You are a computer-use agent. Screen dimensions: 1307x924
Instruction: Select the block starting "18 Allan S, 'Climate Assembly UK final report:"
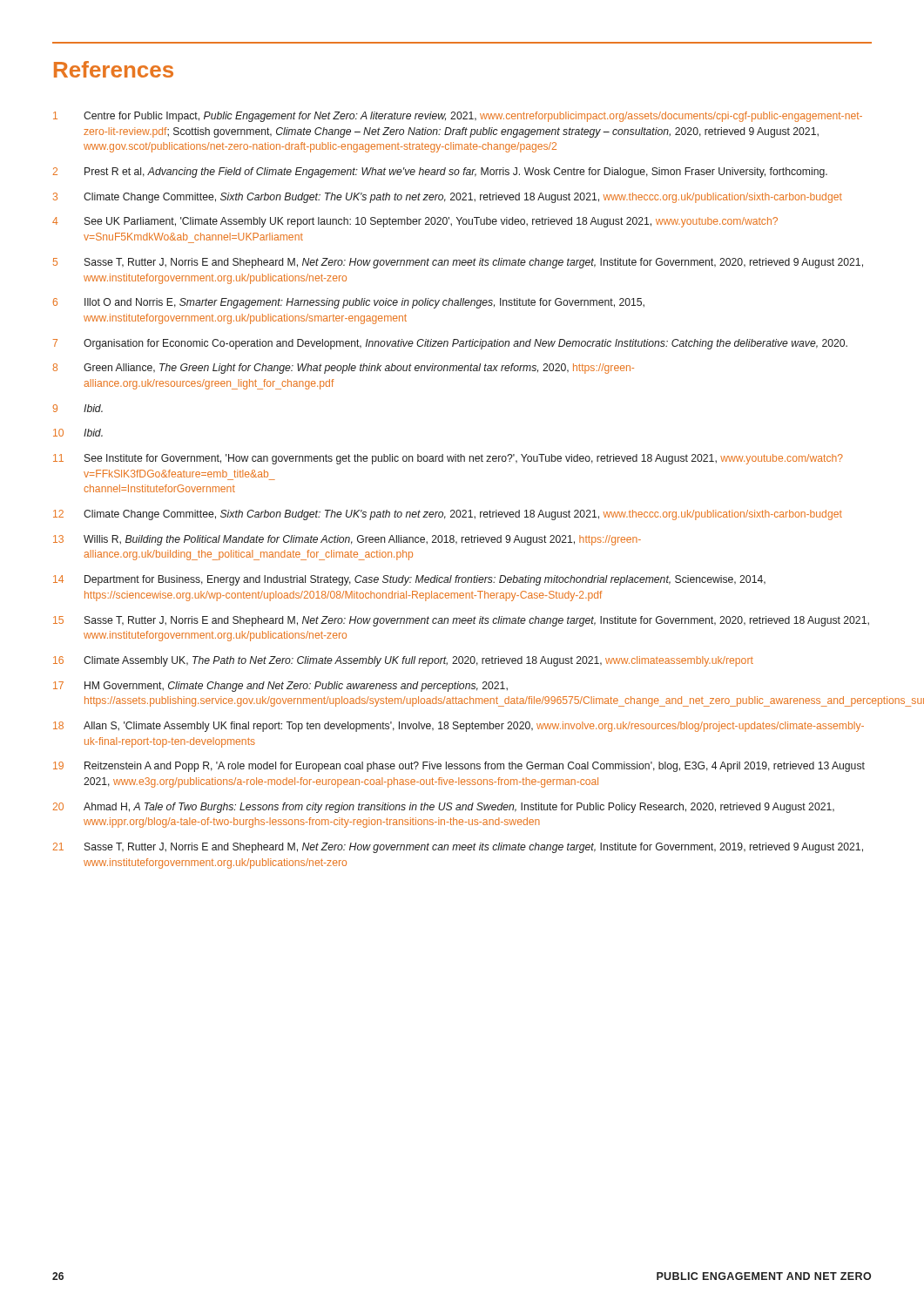pos(462,734)
